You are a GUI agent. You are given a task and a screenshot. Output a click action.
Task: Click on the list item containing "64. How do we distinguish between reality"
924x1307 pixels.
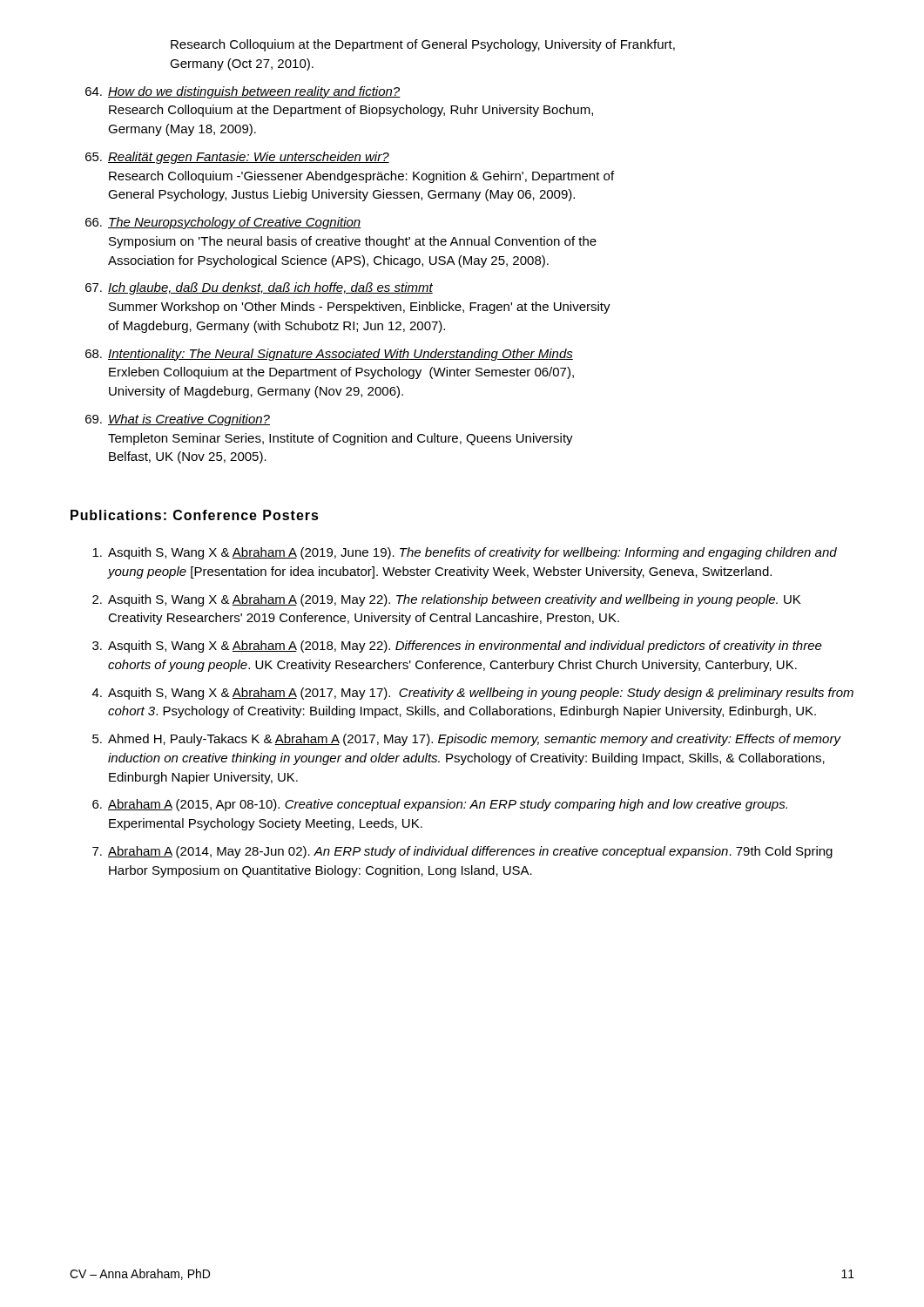coord(462,110)
